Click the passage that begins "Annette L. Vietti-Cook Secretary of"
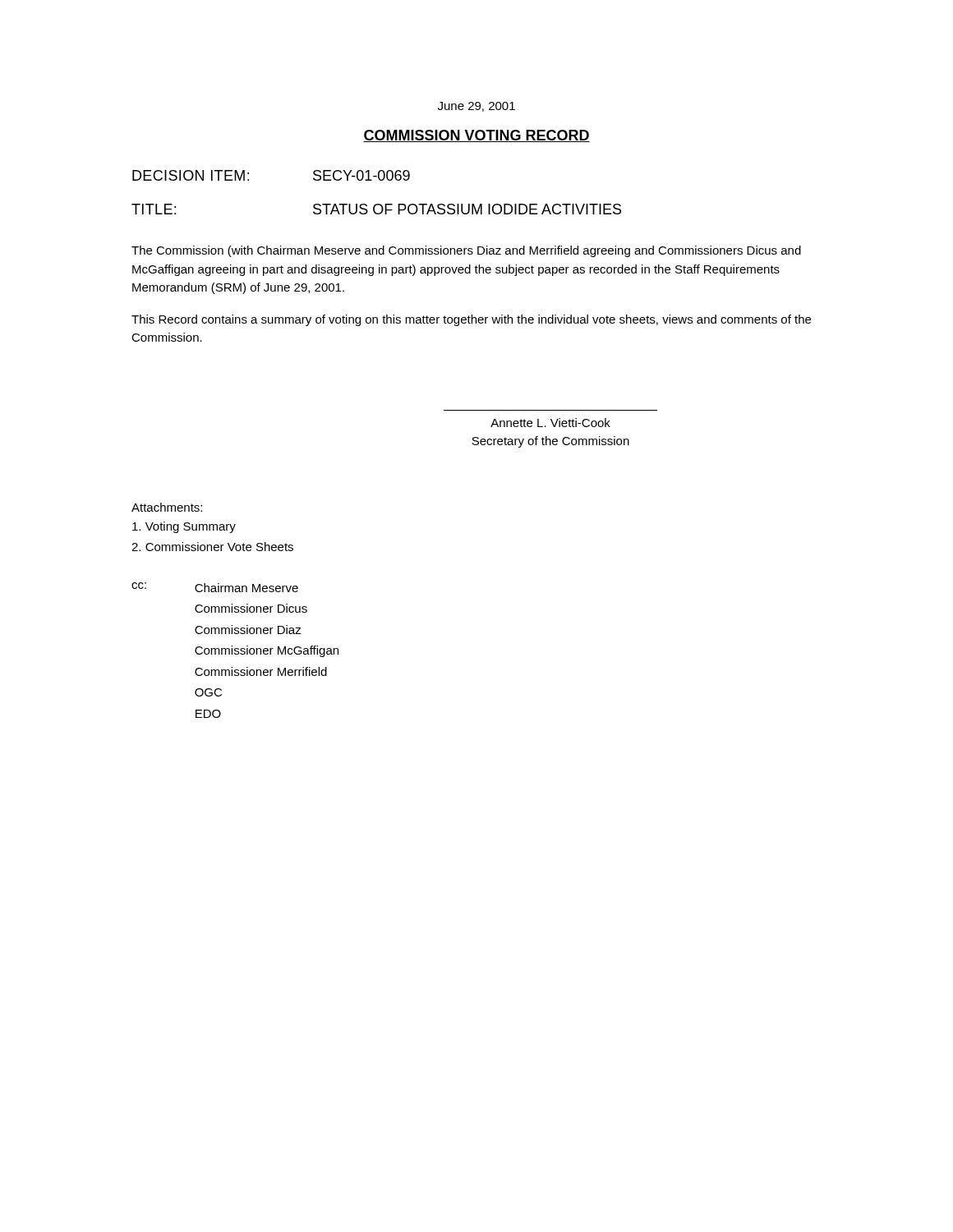 550,430
